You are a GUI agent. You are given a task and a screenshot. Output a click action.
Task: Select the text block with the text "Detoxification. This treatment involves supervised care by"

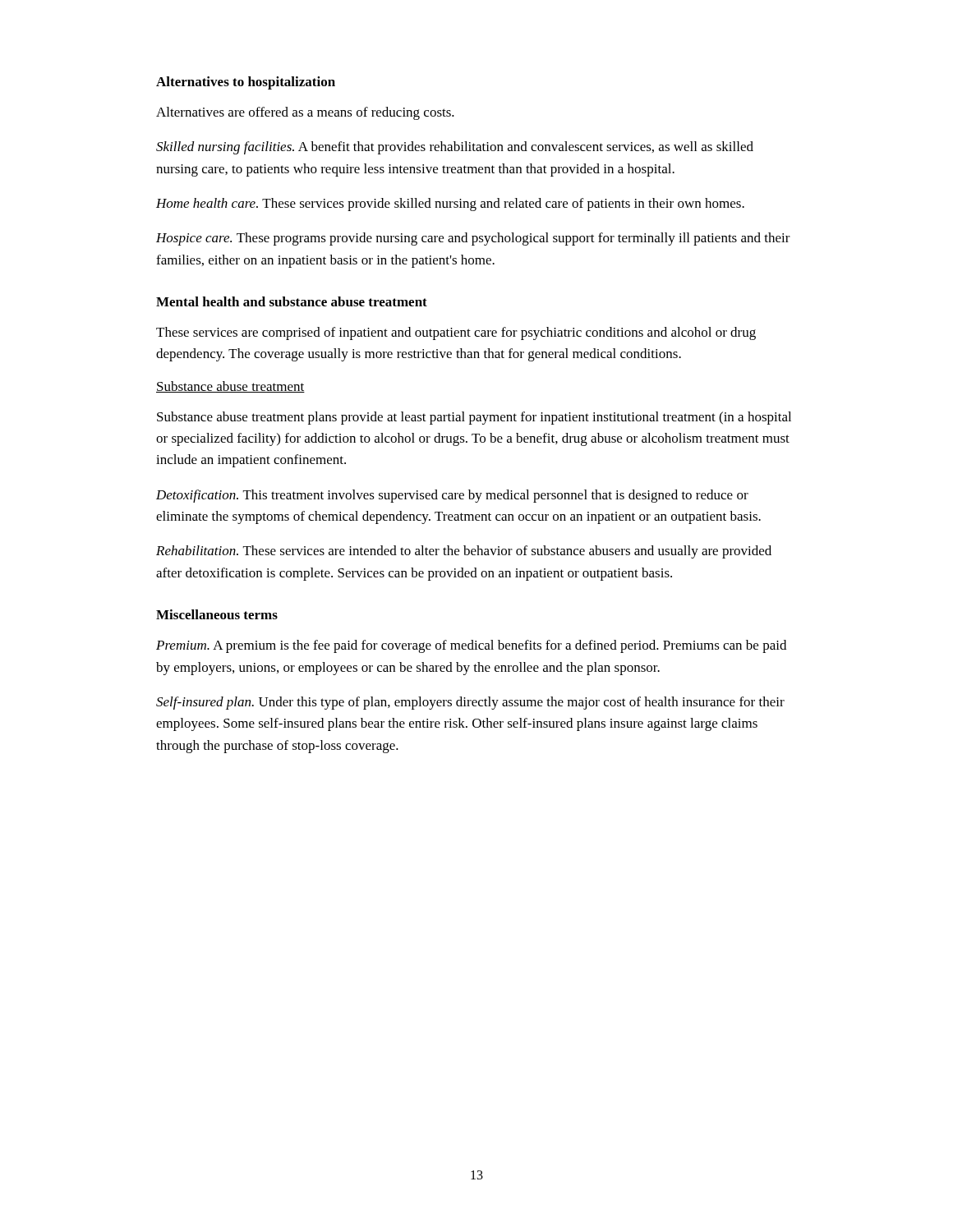[x=459, y=505]
